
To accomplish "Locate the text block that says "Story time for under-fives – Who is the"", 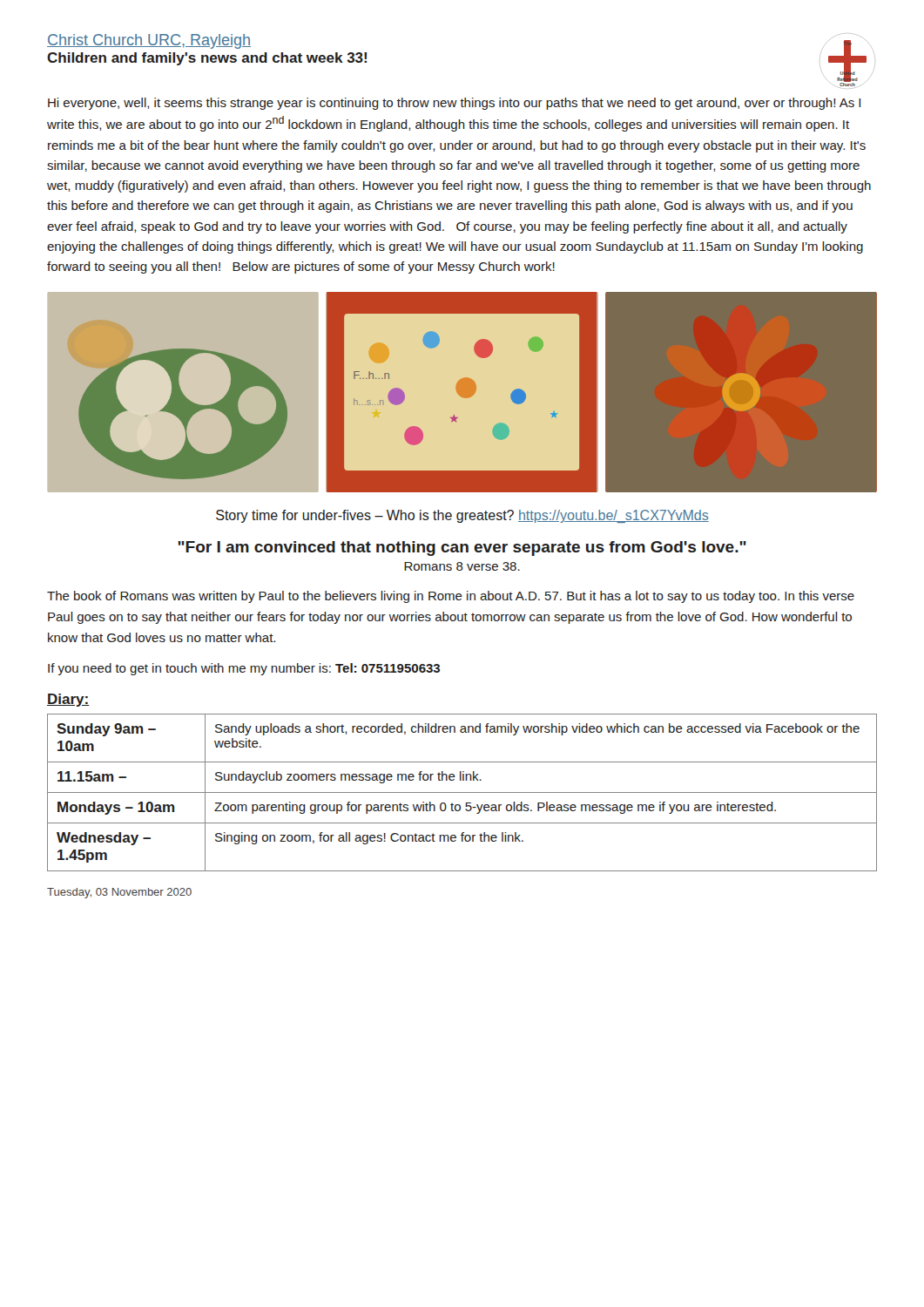I will pos(462,516).
